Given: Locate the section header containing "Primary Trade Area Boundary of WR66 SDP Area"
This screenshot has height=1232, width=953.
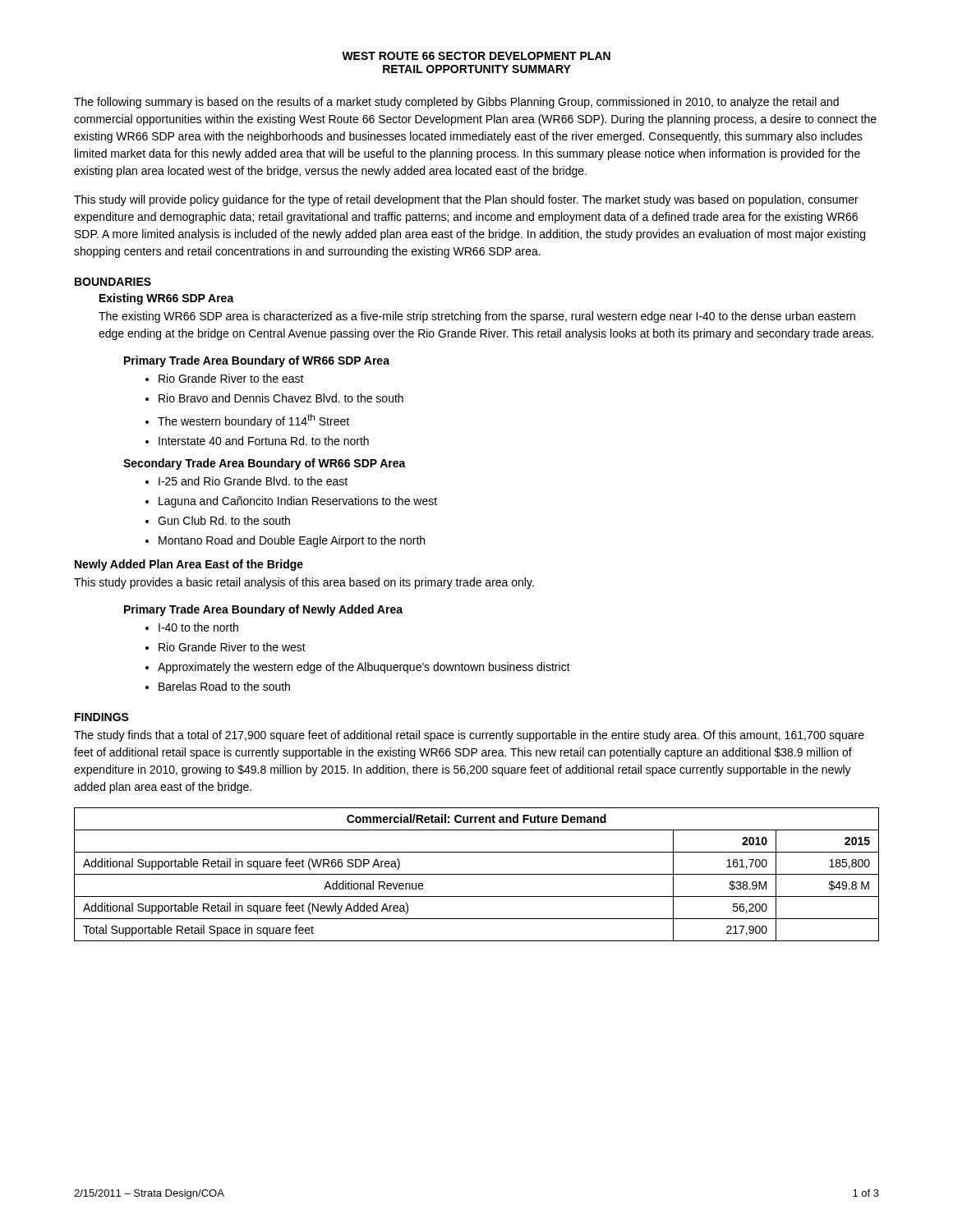Looking at the screenshot, I should (x=256, y=361).
